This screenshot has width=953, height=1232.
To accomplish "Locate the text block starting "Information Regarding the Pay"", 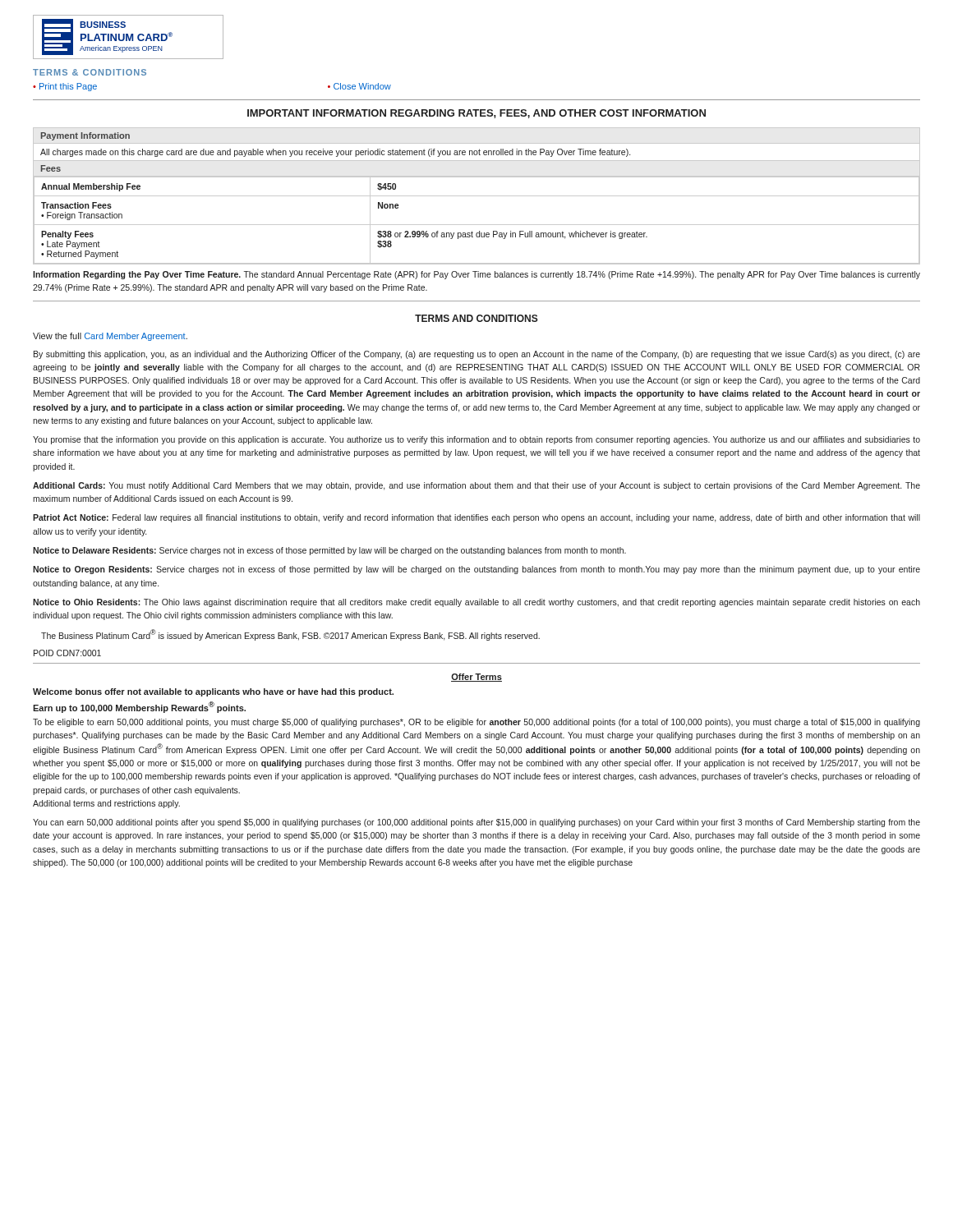I will click(x=476, y=281).
